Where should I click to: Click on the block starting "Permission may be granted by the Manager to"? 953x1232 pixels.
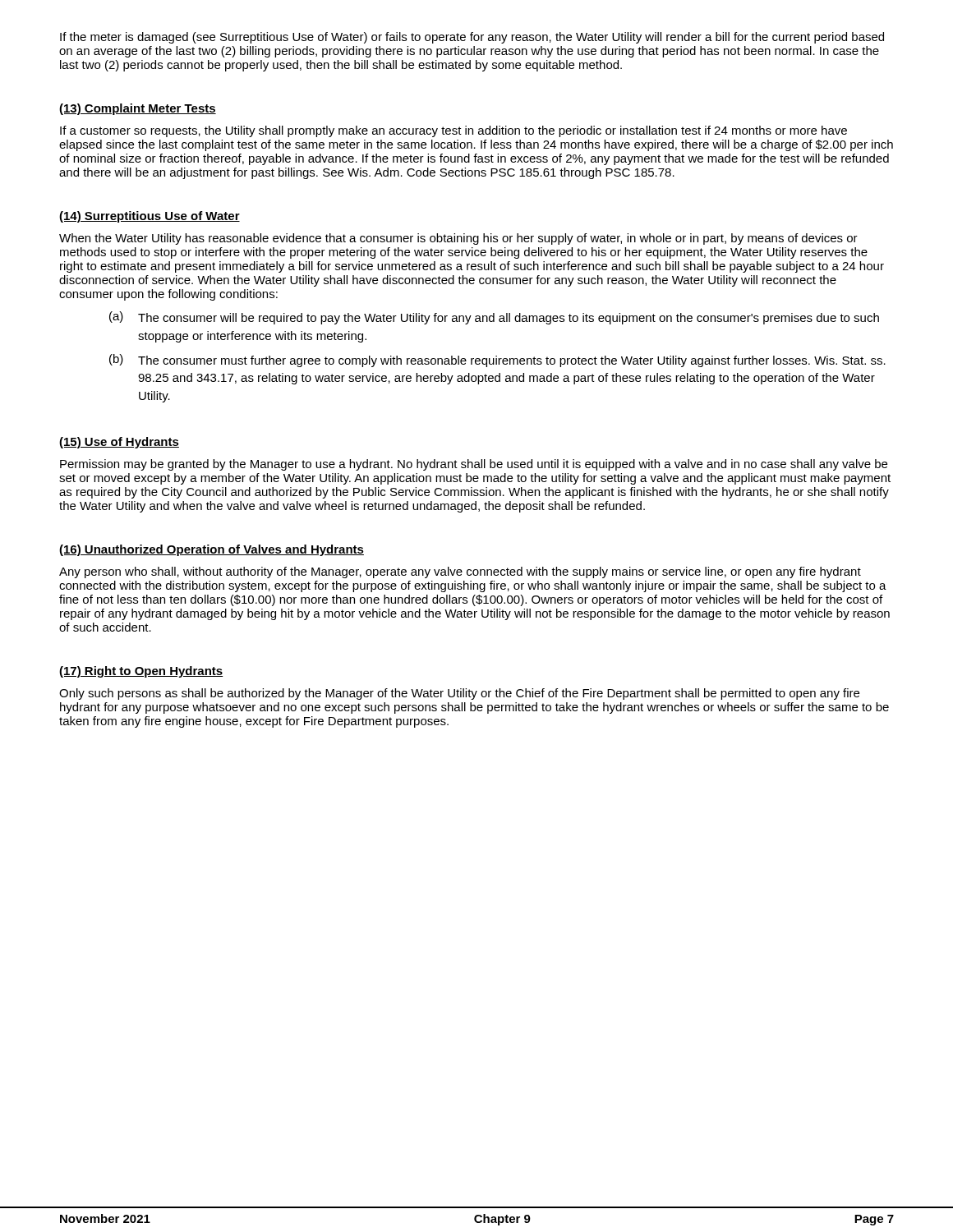pyautogui.click(x=475, y=484)
